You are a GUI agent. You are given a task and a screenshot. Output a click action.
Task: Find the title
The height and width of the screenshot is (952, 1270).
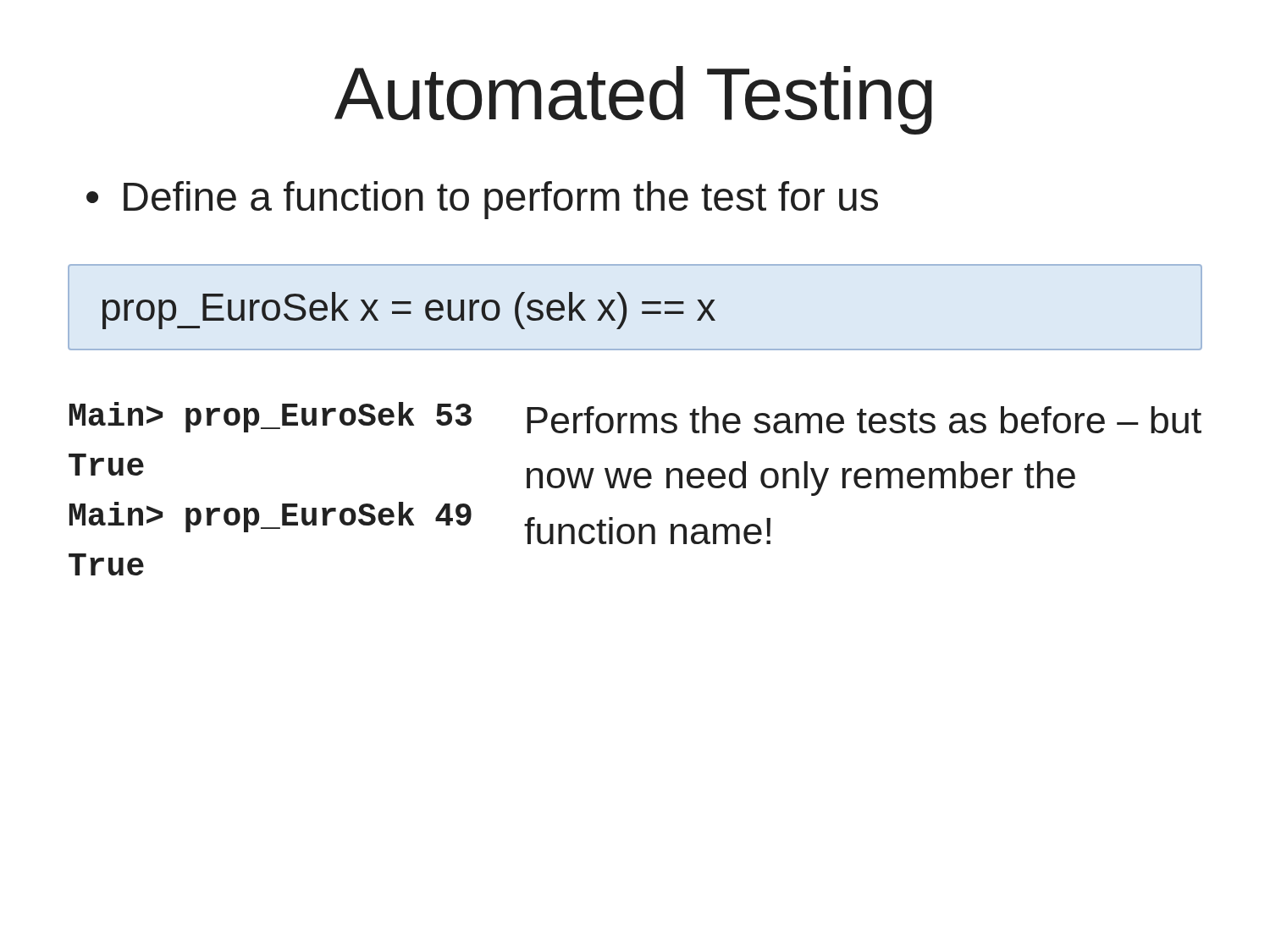point(635,93)
